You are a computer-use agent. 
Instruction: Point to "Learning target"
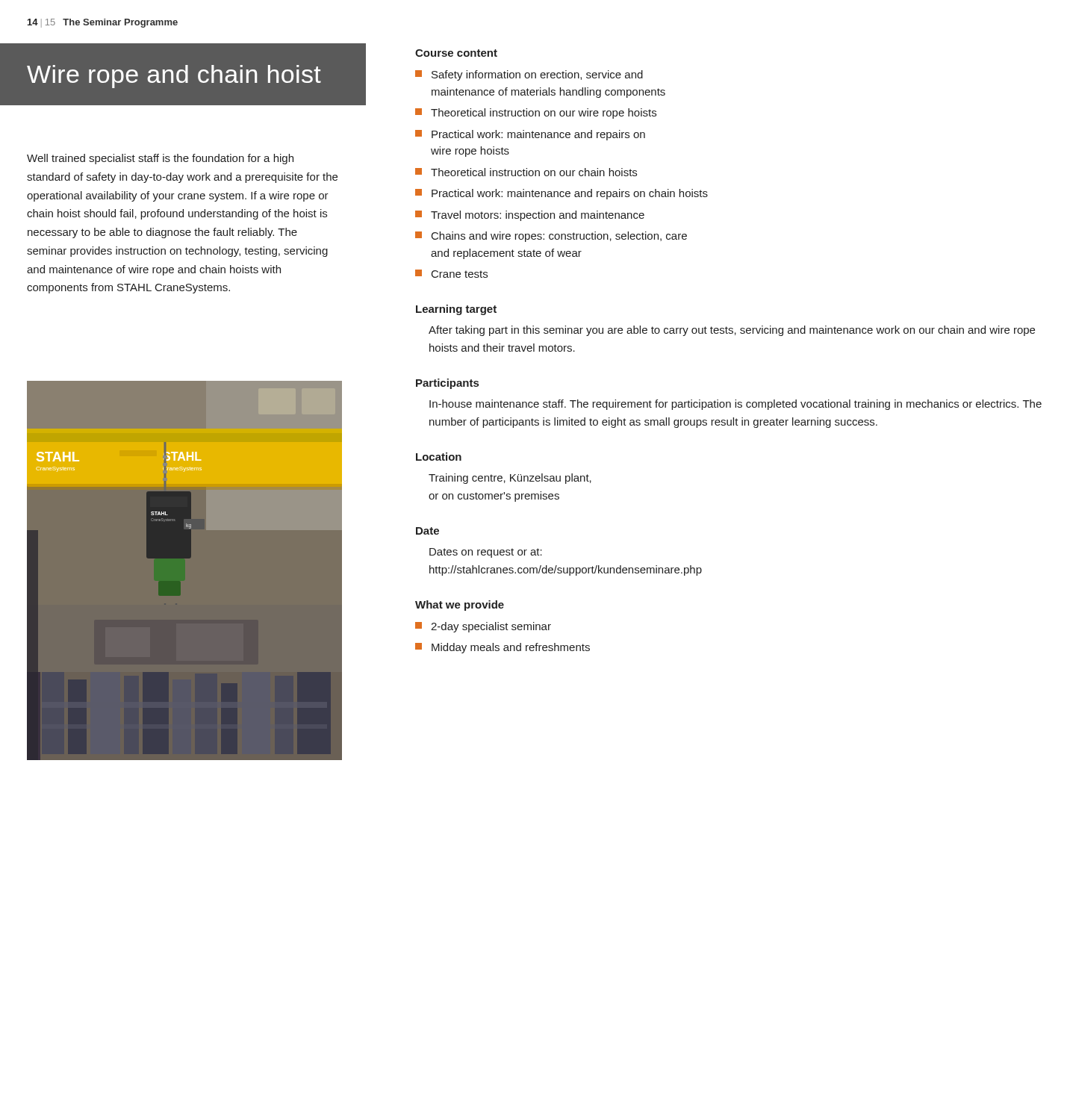coord(456,310)
